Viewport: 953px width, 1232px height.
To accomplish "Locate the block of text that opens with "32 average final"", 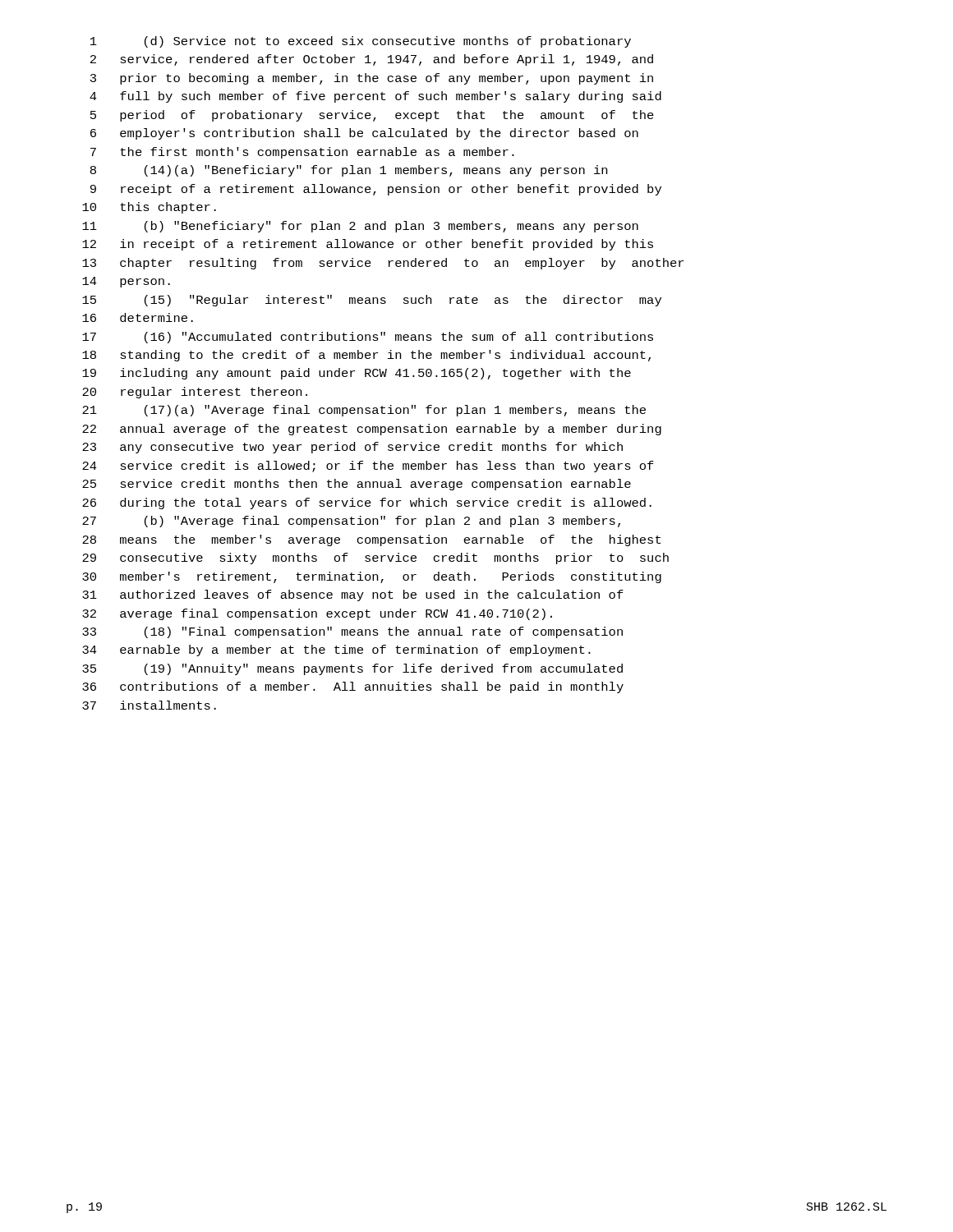I will tap(476, 614).
